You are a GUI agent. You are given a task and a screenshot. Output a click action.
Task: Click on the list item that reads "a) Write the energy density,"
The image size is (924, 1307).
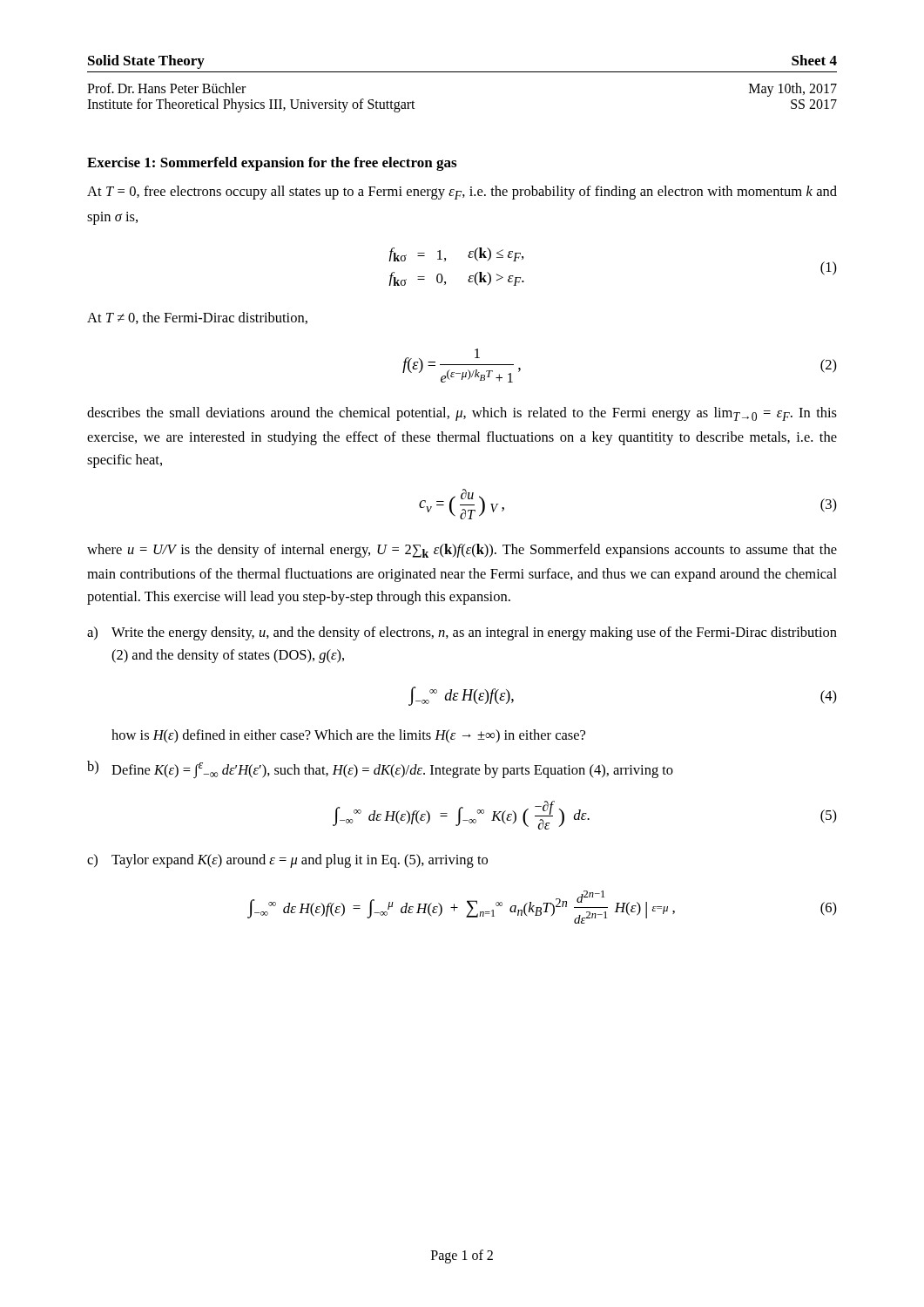pos(462,644)
